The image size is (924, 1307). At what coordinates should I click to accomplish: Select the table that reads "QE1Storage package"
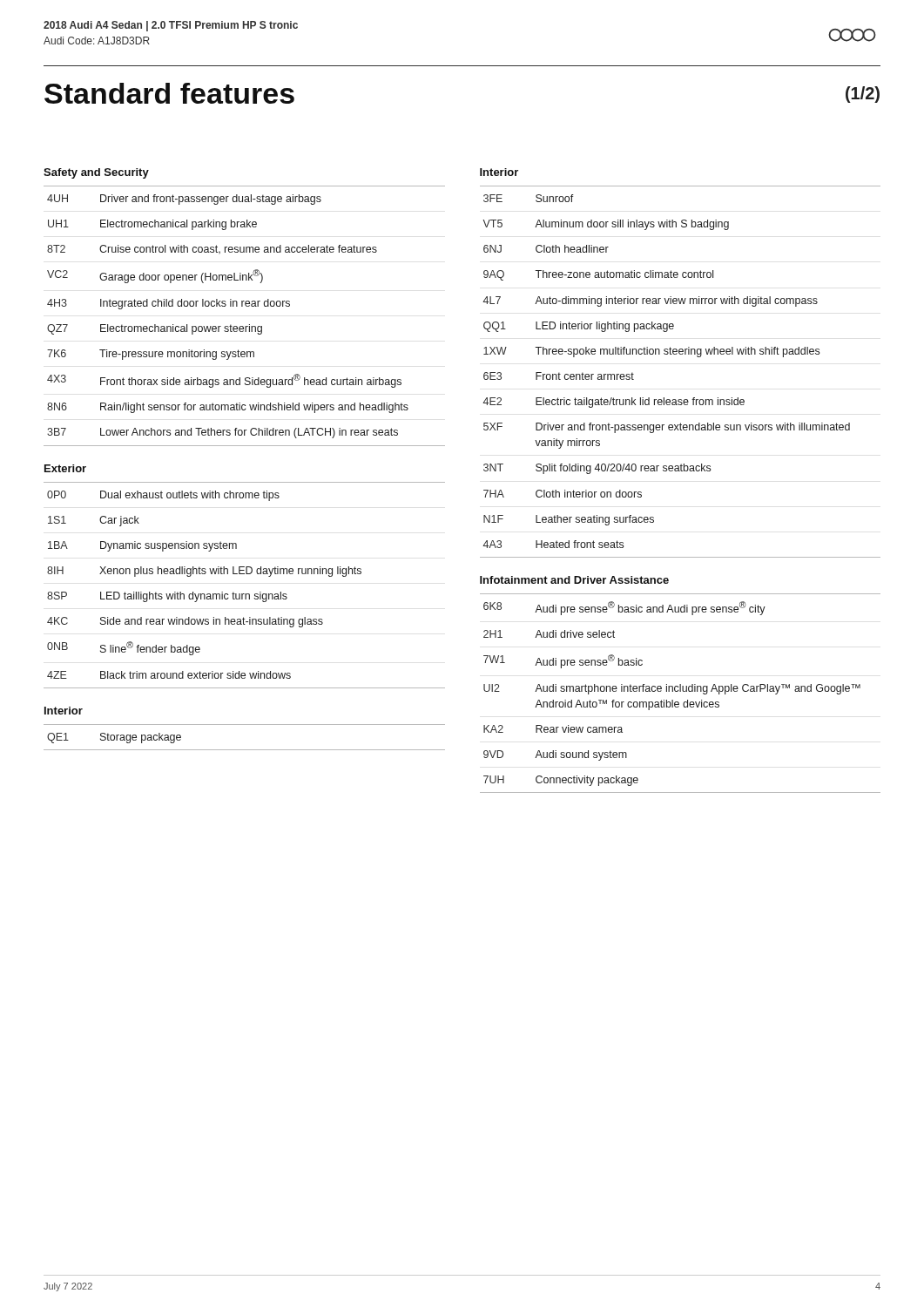(x=244, y=737)
